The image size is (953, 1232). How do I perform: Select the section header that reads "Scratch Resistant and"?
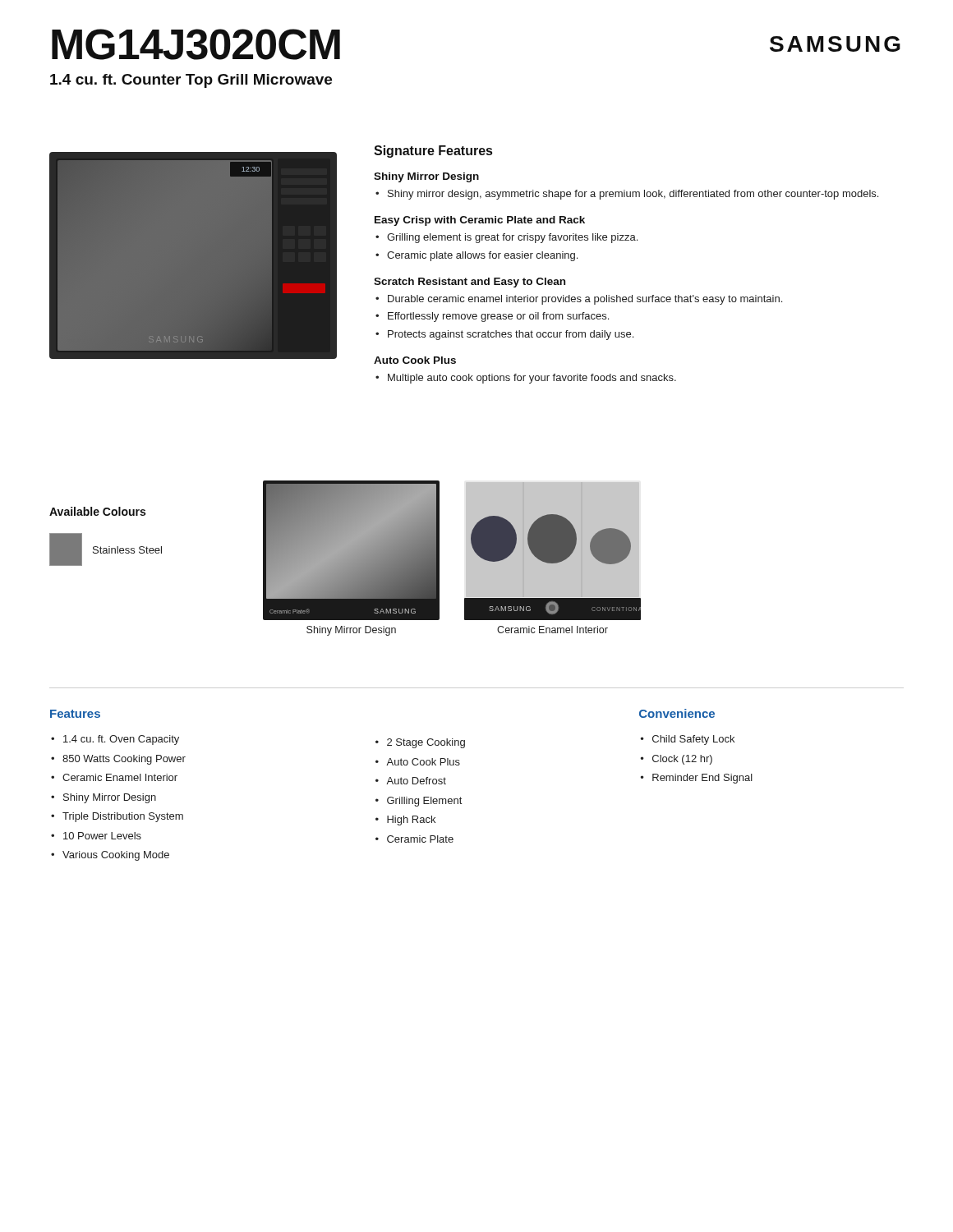470,283
